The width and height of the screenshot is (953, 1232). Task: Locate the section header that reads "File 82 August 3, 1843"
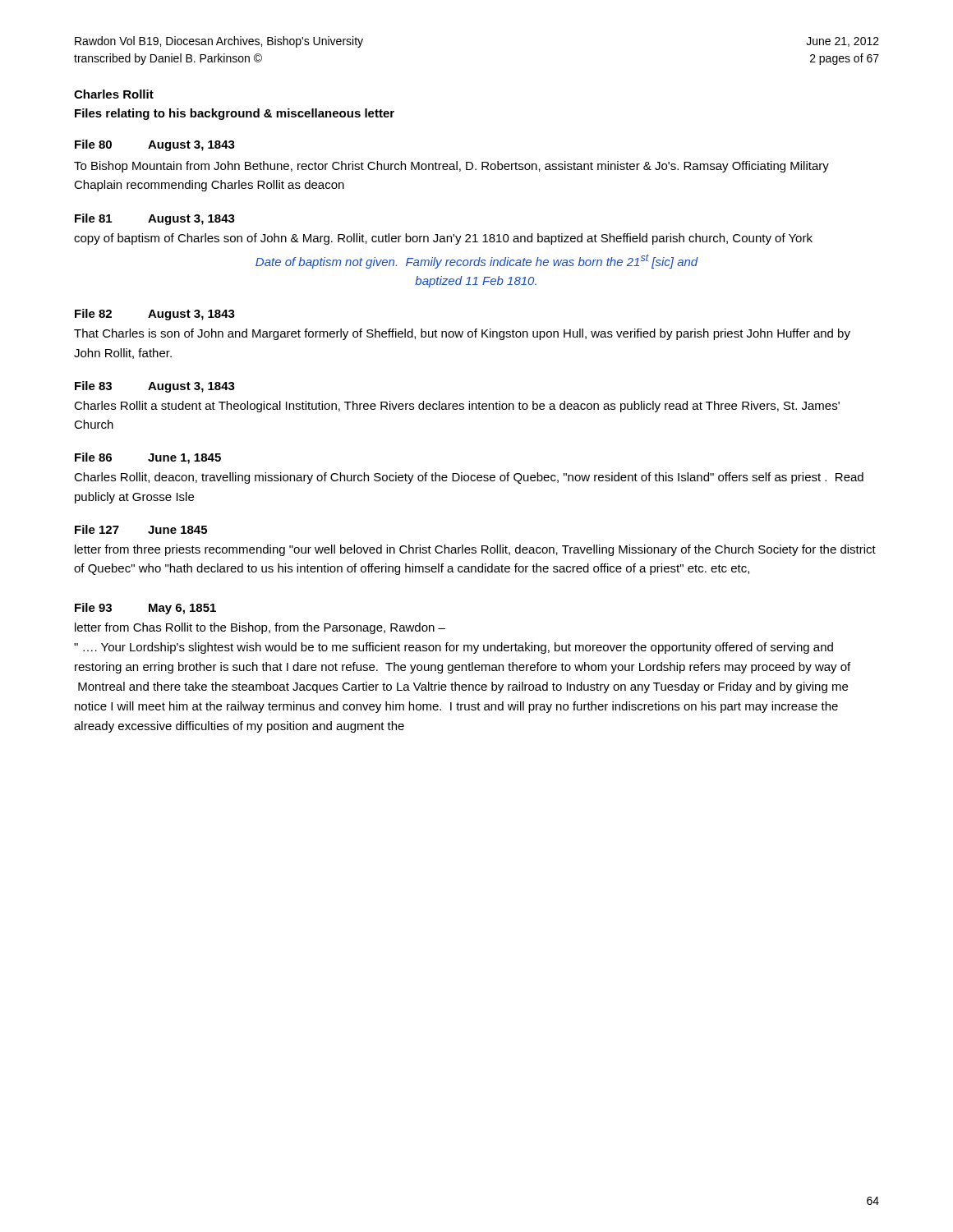coord(155,315)
